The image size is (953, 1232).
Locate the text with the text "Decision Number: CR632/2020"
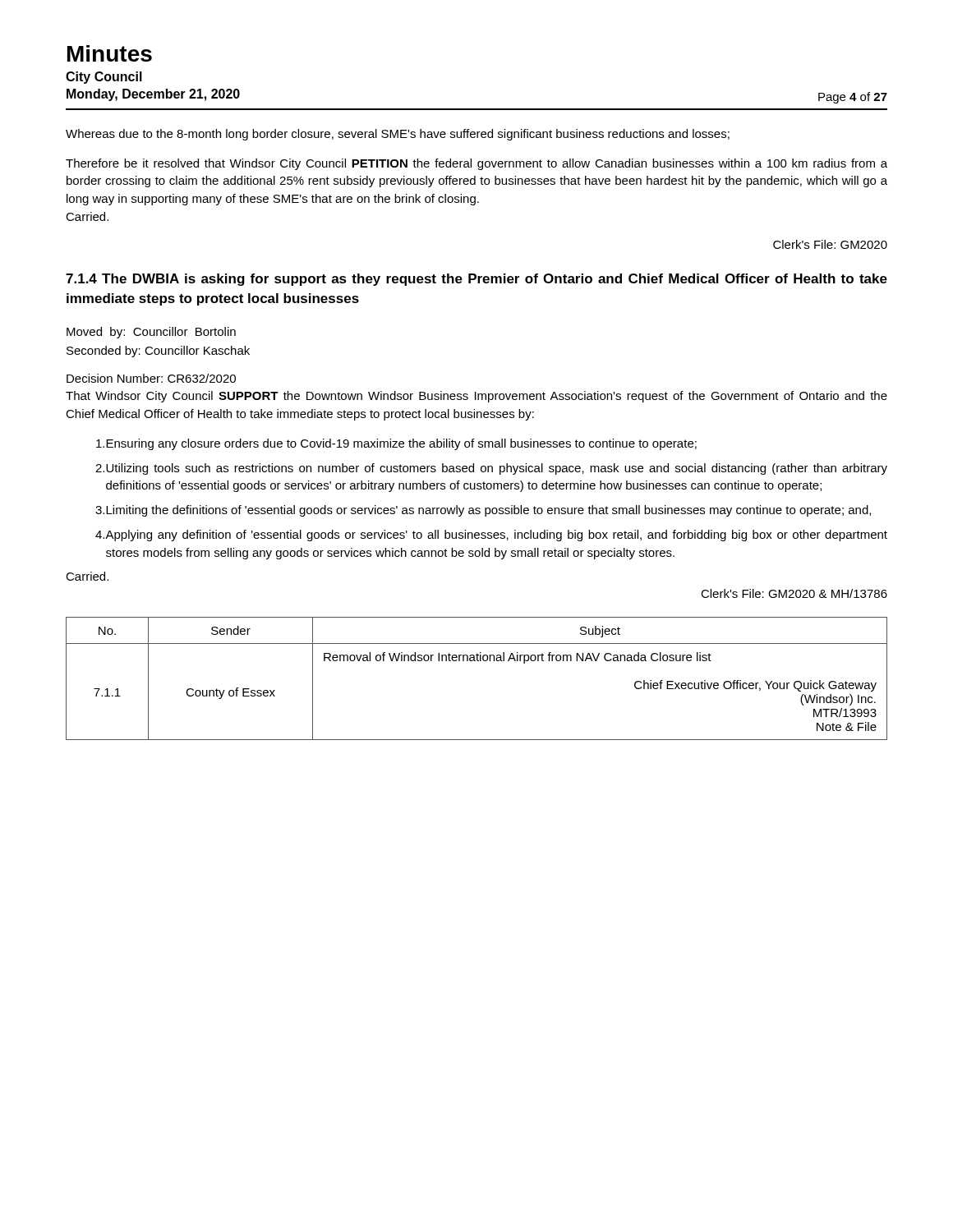pos(151,379)
